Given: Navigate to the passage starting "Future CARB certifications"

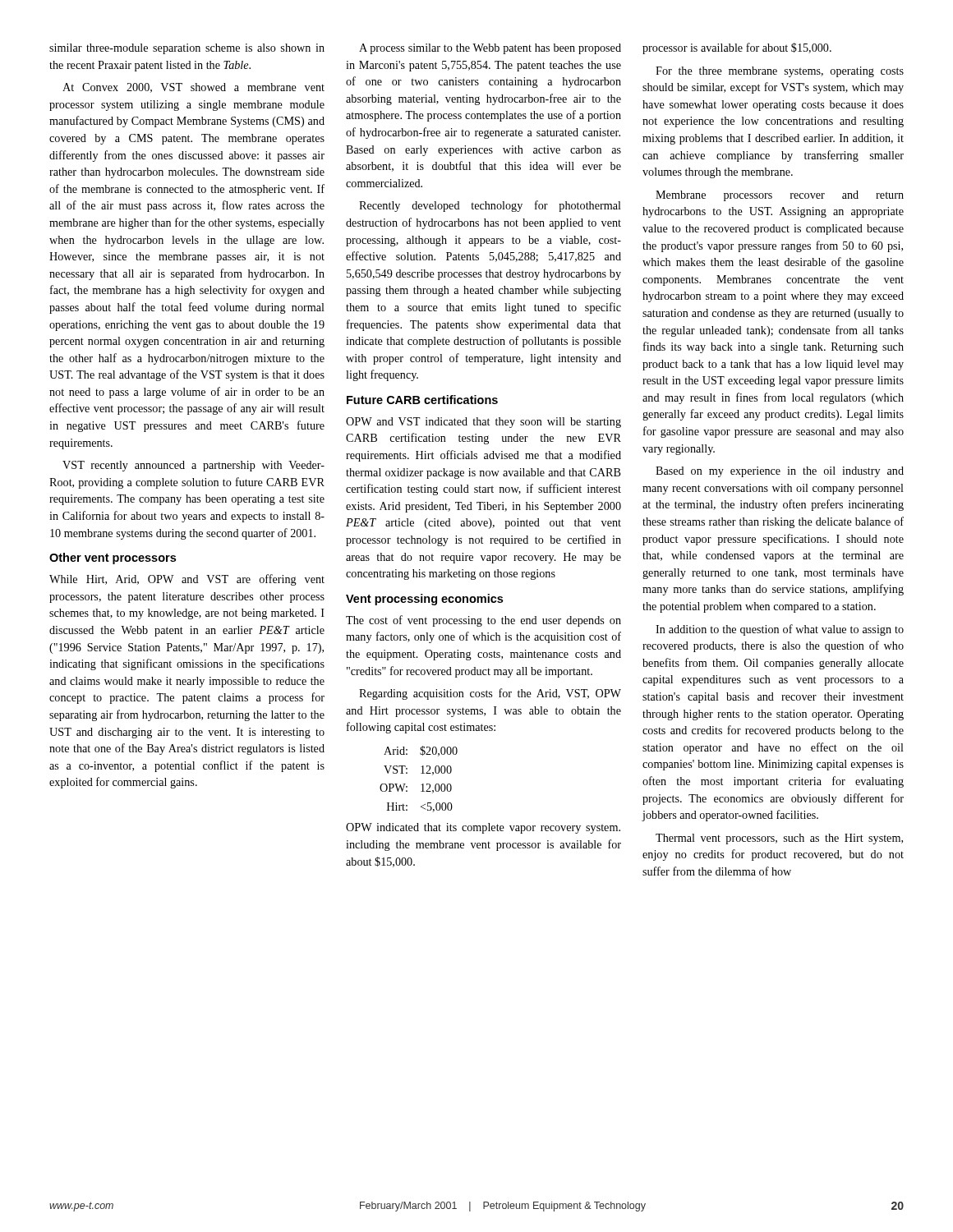Looking at the screenshot, I should pyautogui.click(x=422, y=400).
